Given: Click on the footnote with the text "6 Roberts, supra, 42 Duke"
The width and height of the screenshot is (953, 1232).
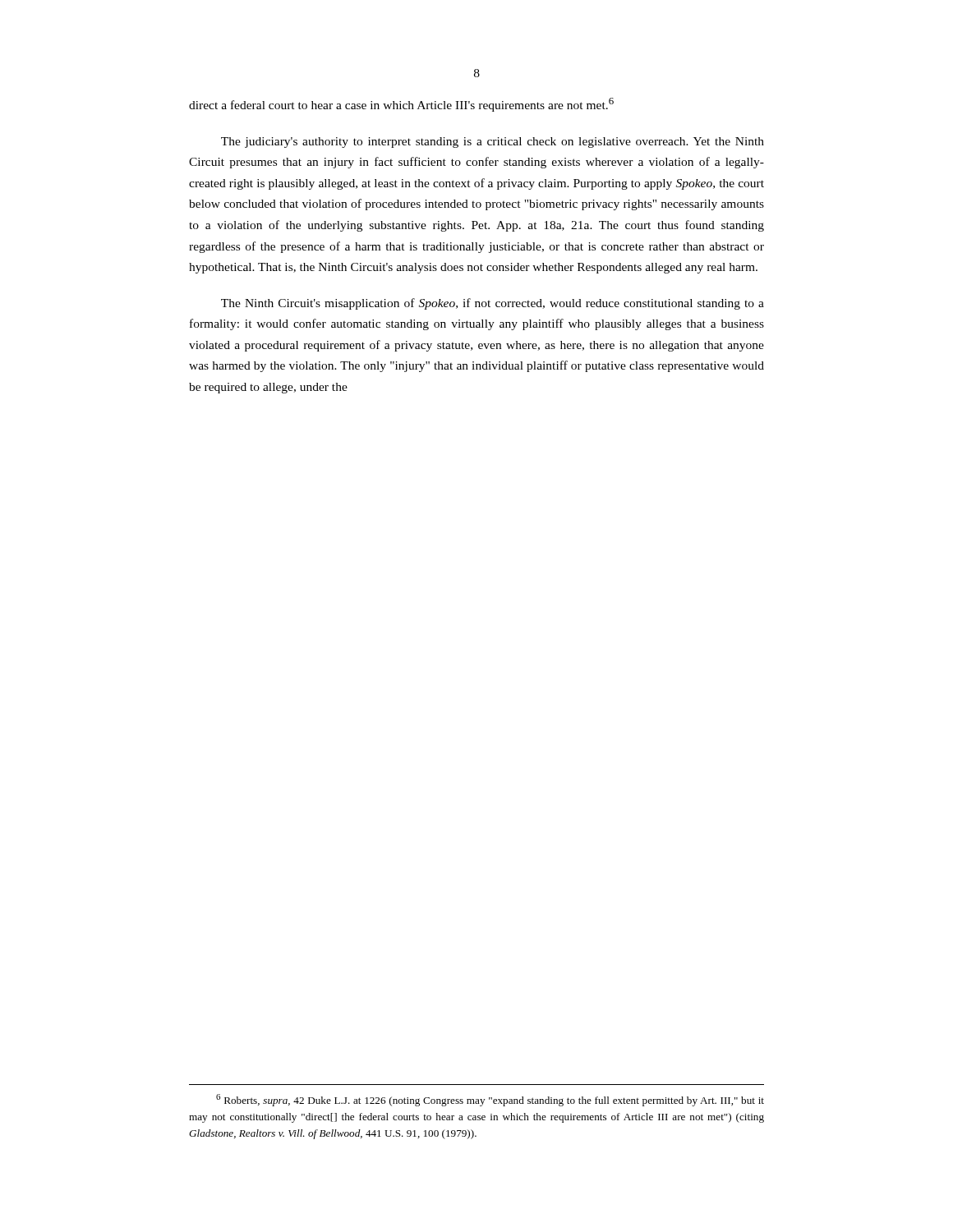Looking at the screenshot, I should [x=476, y=1116].
